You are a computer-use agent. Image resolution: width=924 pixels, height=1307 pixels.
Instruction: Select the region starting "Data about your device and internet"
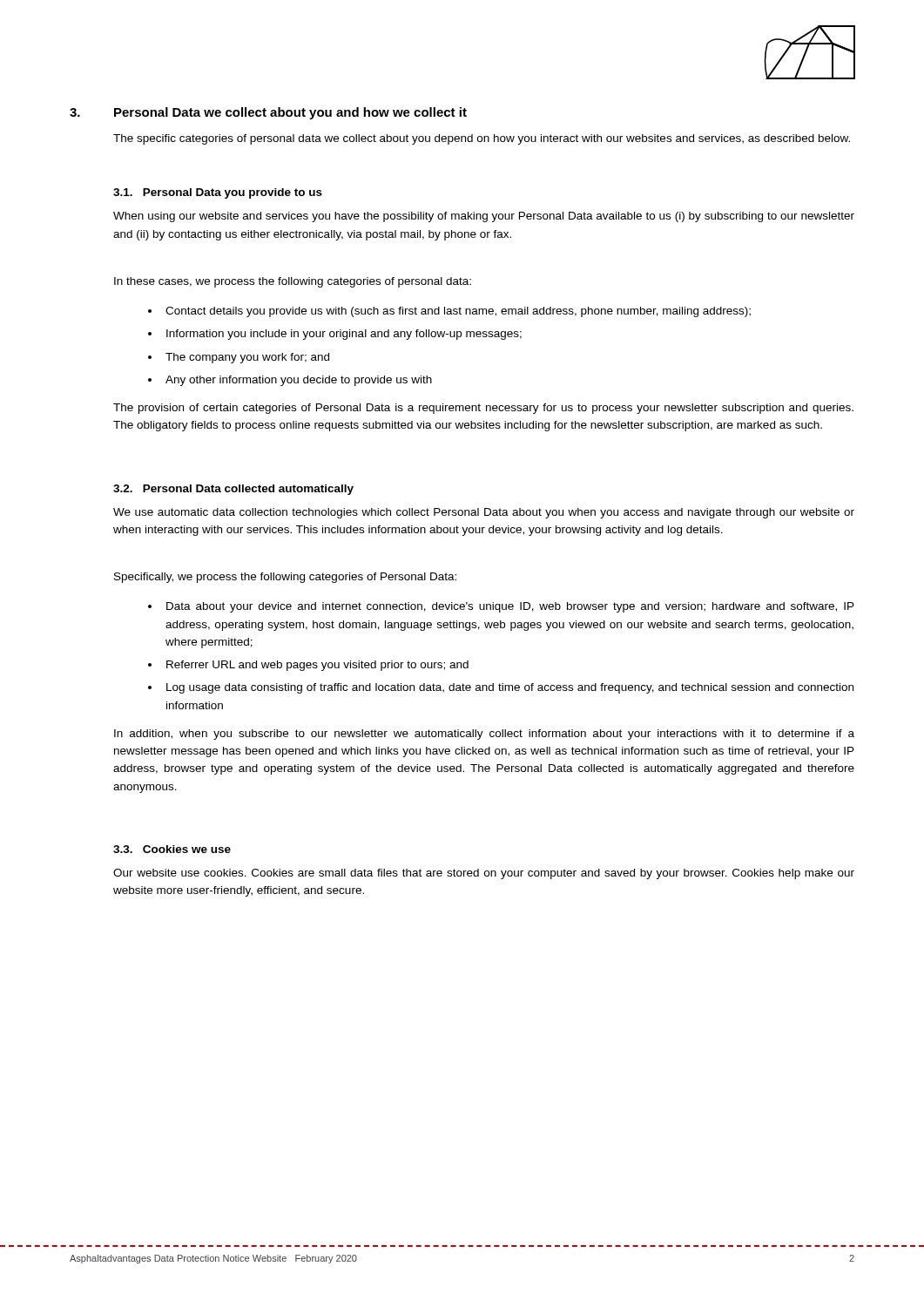click(510, 624)
